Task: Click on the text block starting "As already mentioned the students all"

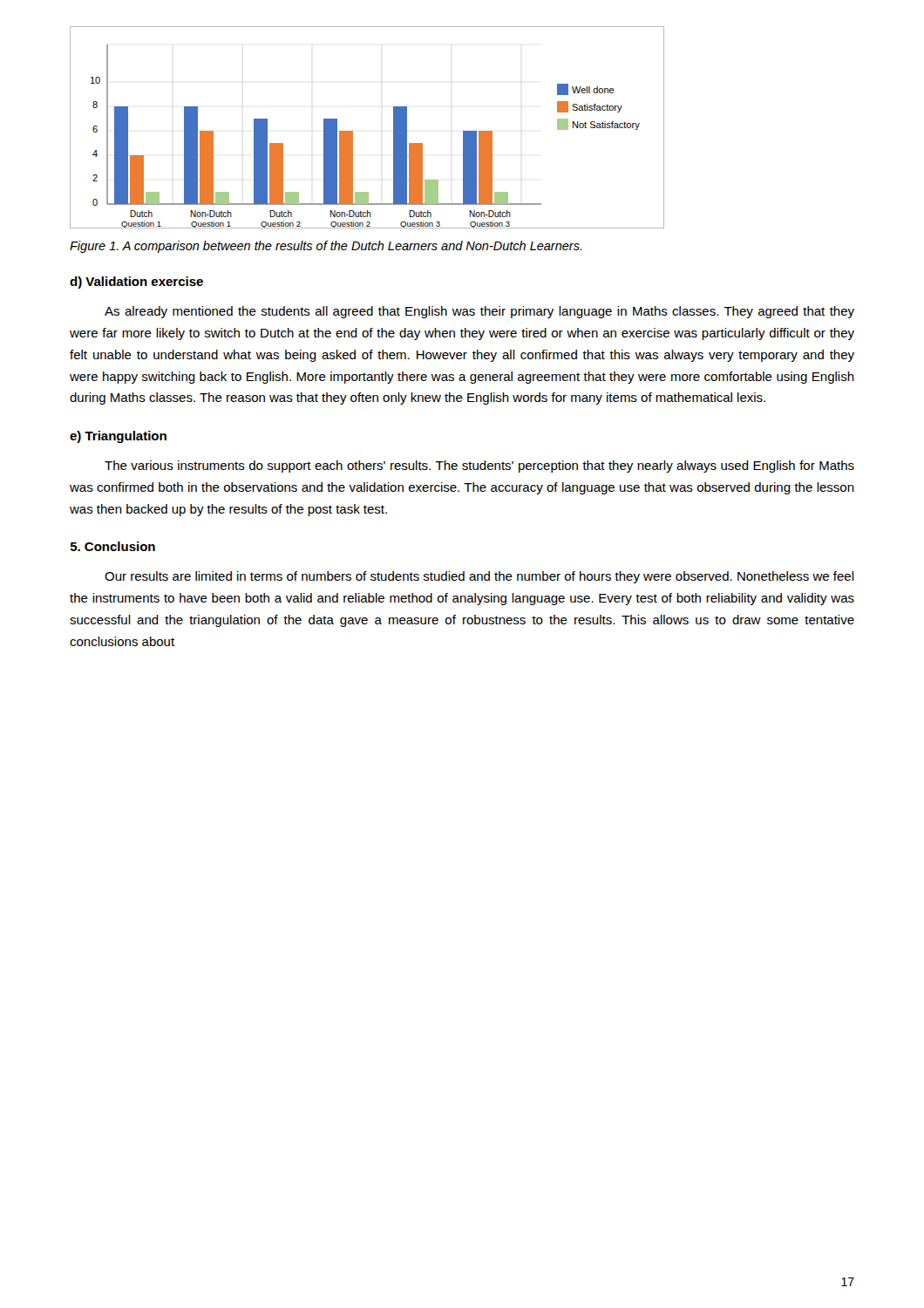Action: [x=462, y=355]
